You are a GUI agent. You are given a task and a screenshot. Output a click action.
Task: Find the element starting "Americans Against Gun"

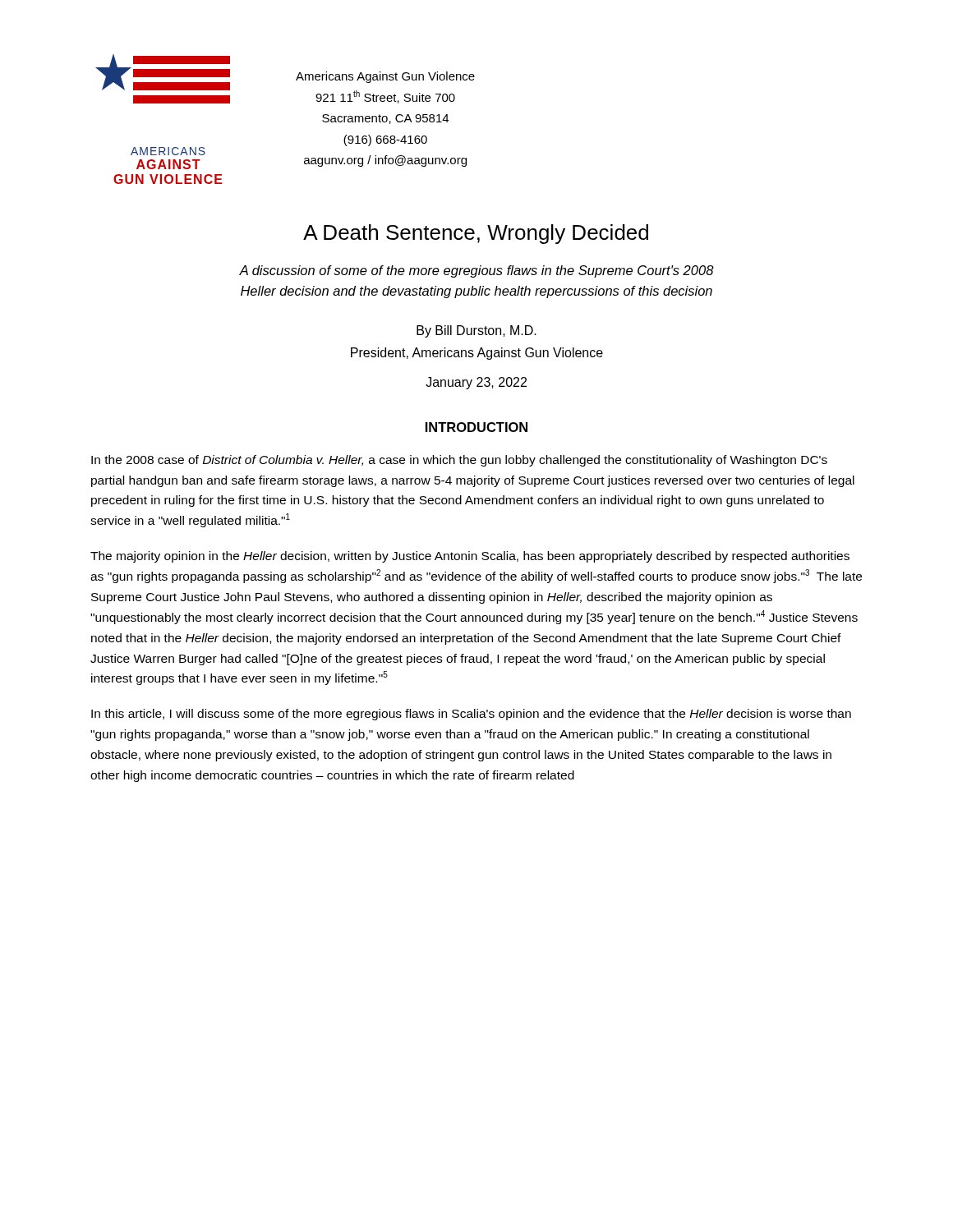(385, 118)
